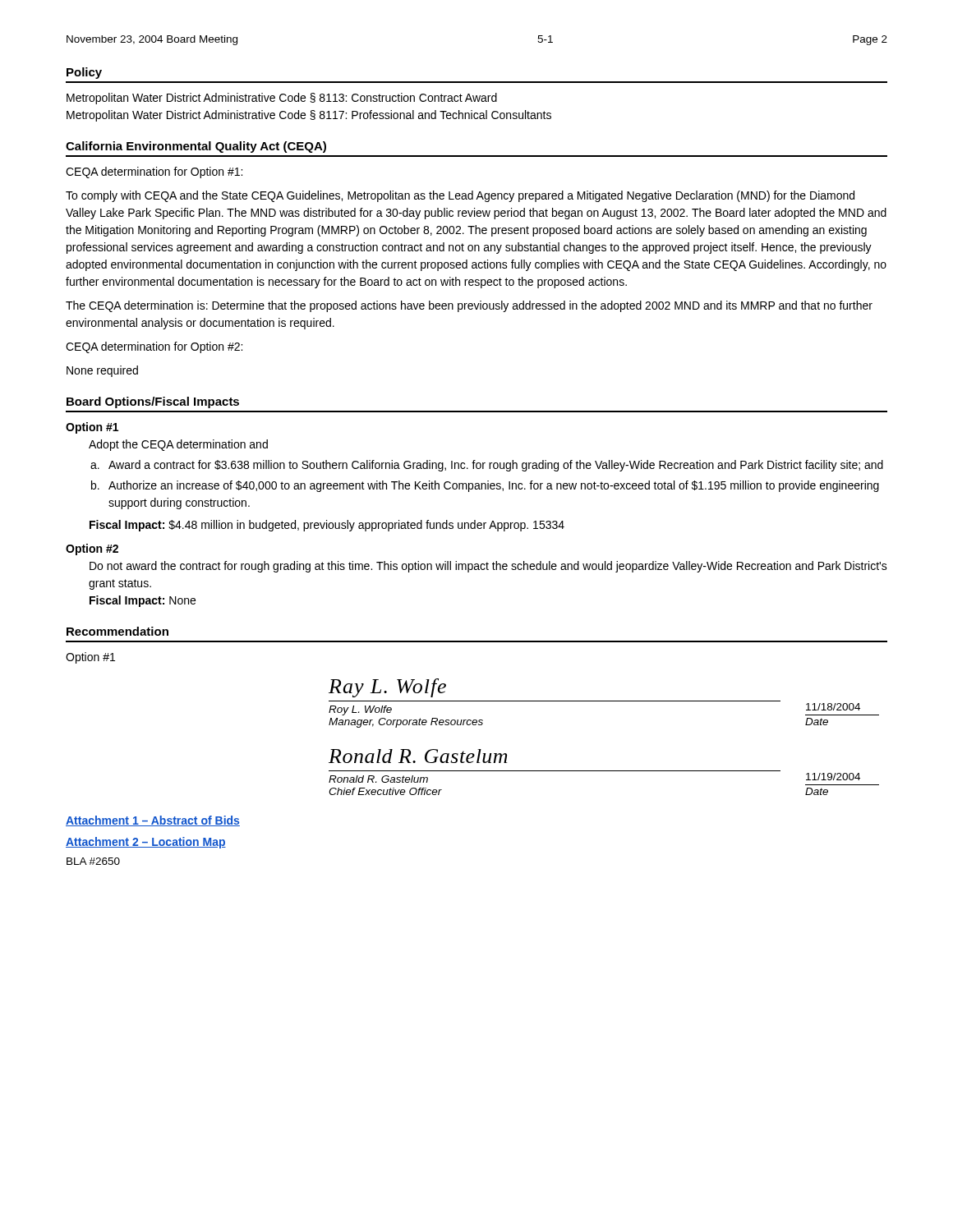Select the text containing "CEQA determination for Option #2:"
This screenshot has height=1232, width=953.
155,347
